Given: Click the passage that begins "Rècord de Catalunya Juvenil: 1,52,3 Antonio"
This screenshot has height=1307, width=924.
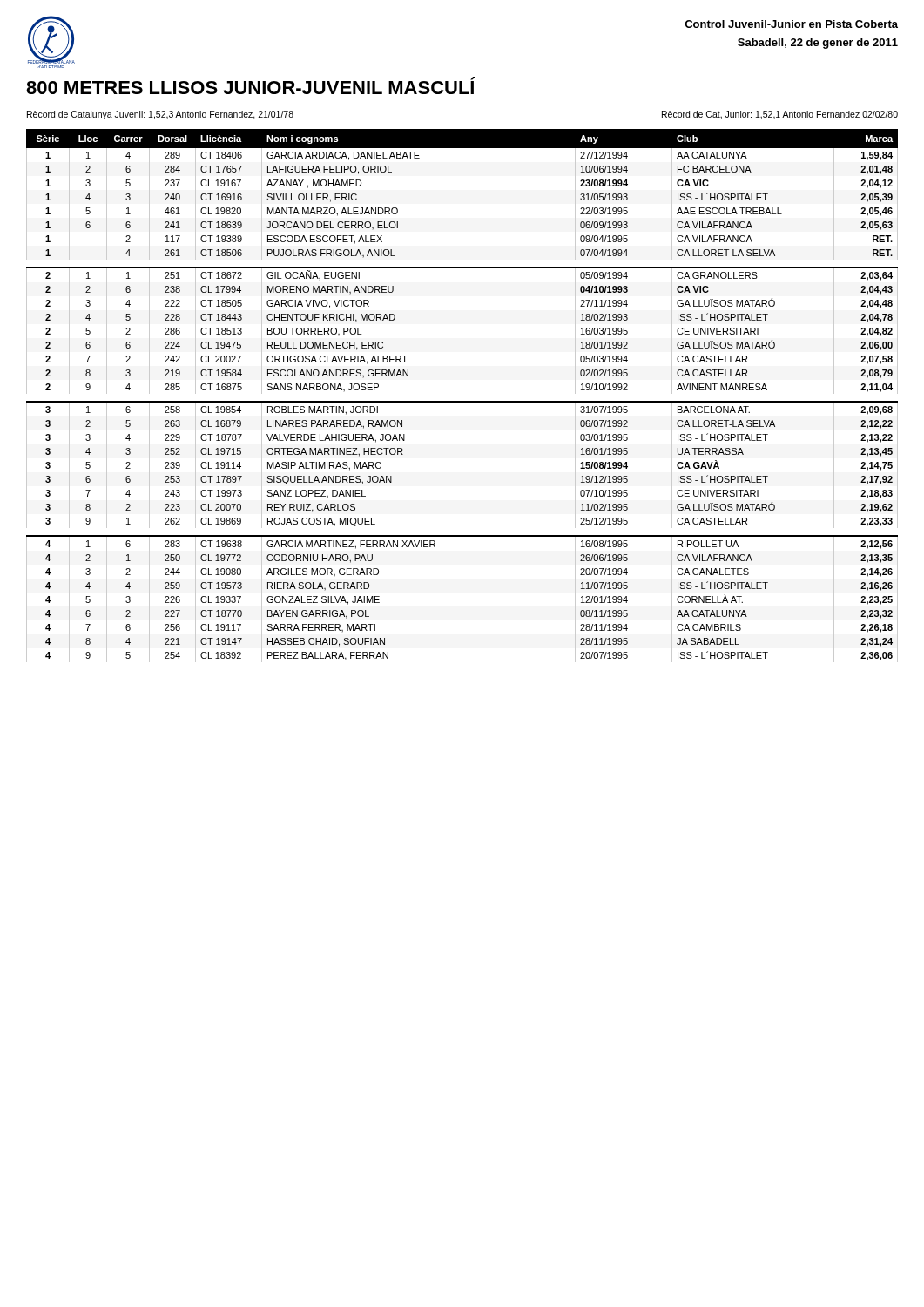Looking at the screenshot, I should pyautogui.click(x=157, y=115).
